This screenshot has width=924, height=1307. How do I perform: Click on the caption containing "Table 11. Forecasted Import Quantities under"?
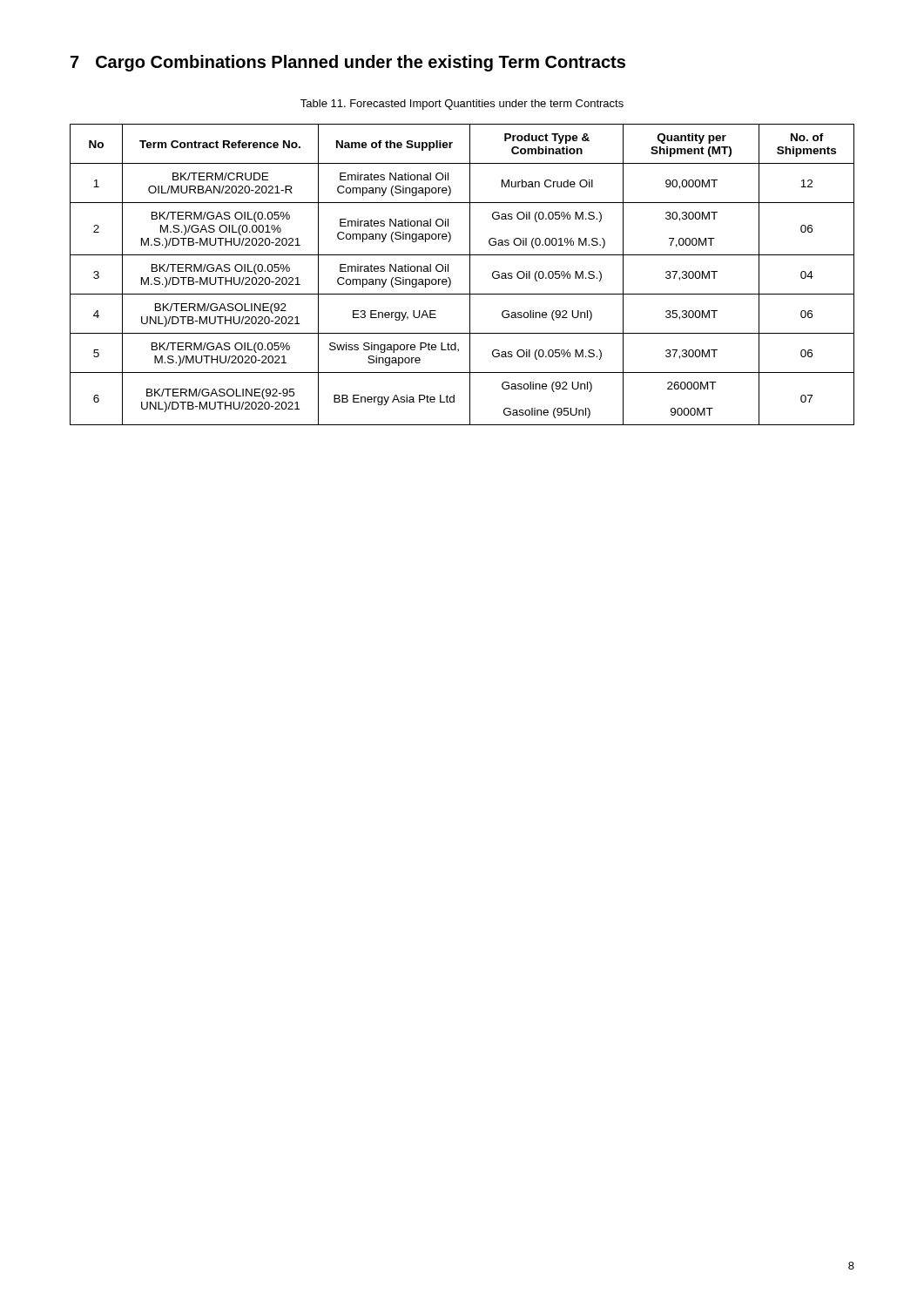[462, 103]
